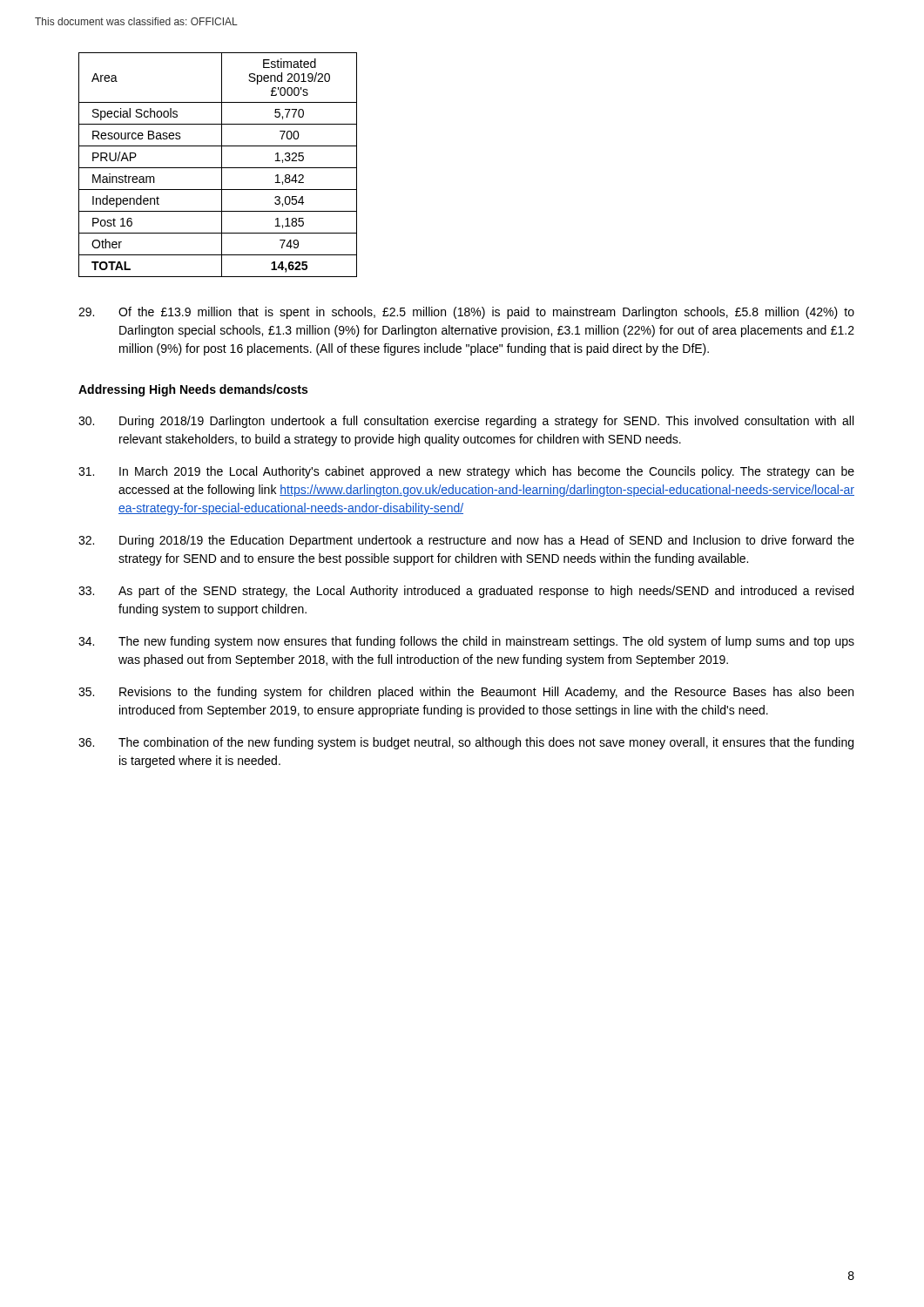Point to the text block starting "31. In March"
Screen dimensions: 1307x924
[x=466, y=490]
